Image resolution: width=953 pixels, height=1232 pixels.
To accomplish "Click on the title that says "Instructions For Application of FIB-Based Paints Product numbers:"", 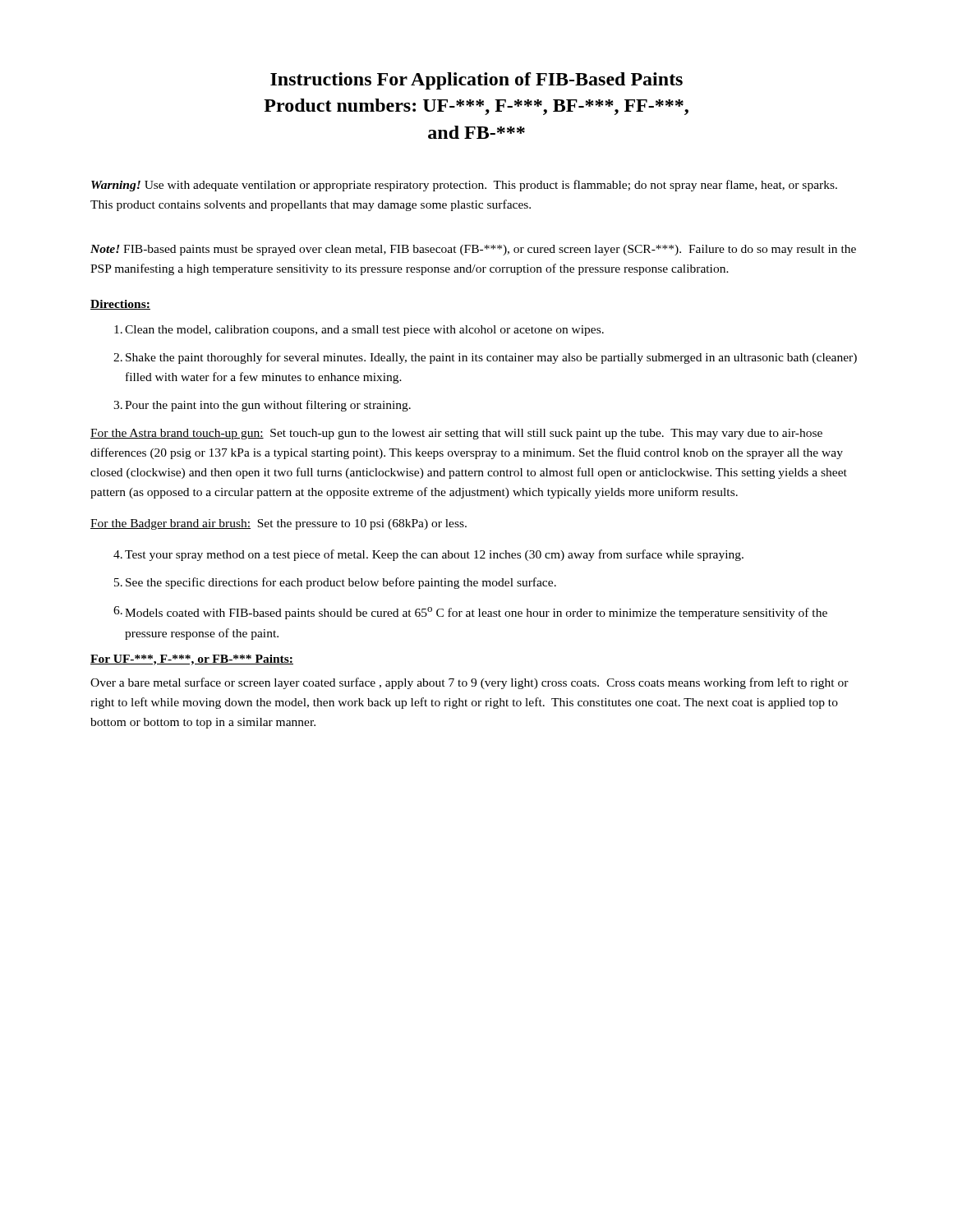I will click(x=476, y=105).
